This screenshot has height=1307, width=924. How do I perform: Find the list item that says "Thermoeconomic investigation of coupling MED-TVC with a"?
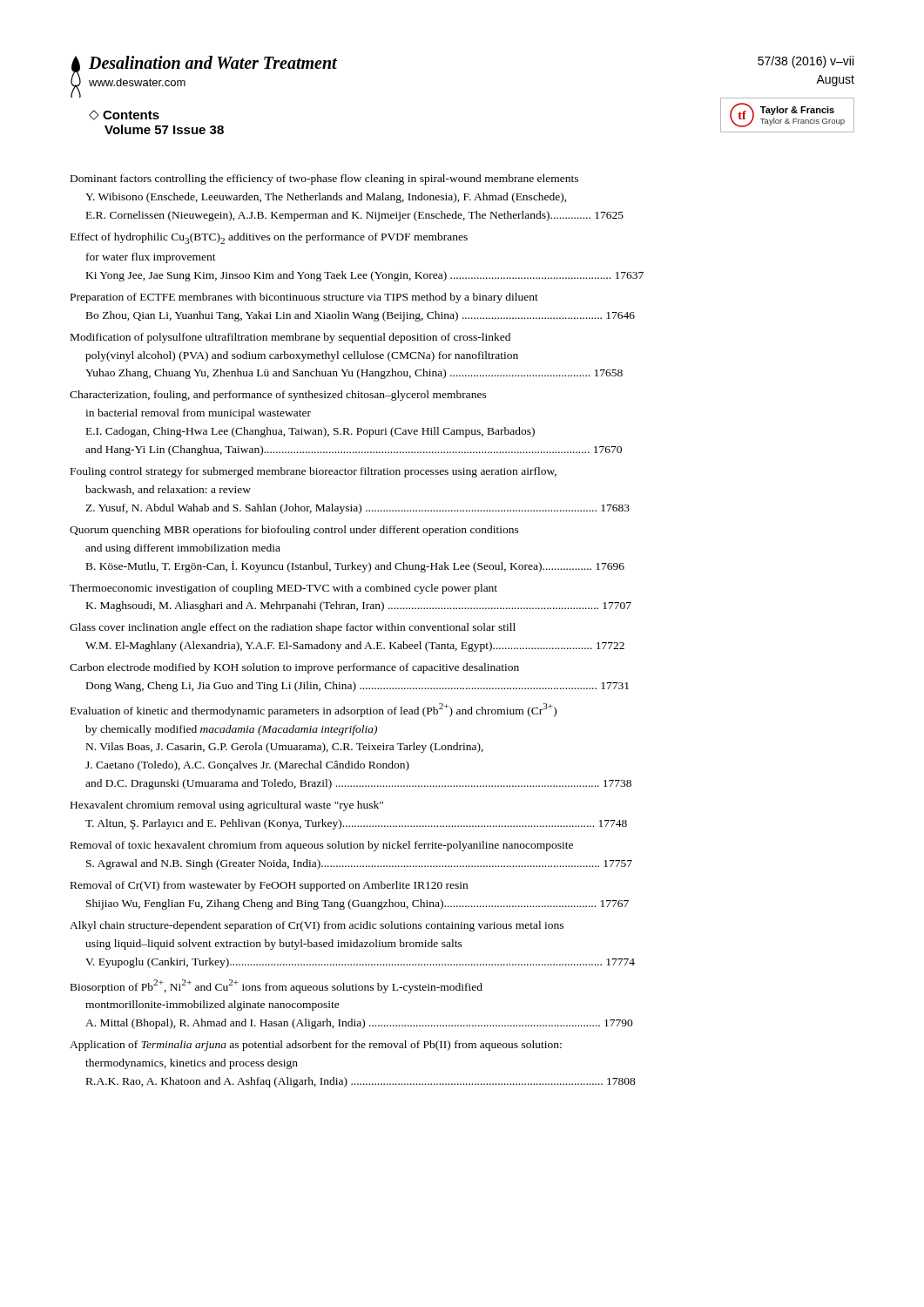(x=462, y=597)
